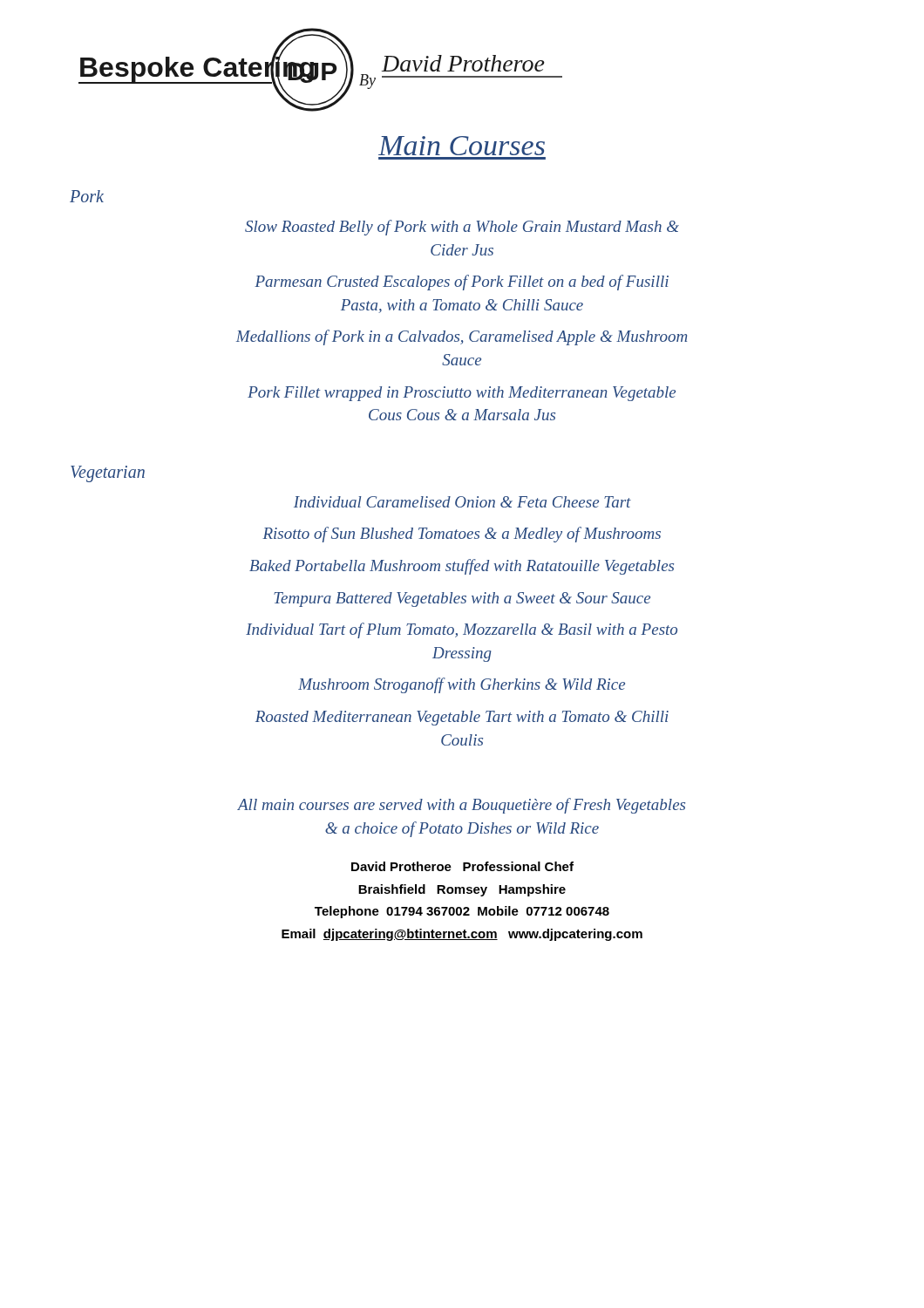Locate the text block containing "David Protheroe Professional"
Viewport: 924px width, 1308px height.
pyautogui.click(x=462, y=900)
